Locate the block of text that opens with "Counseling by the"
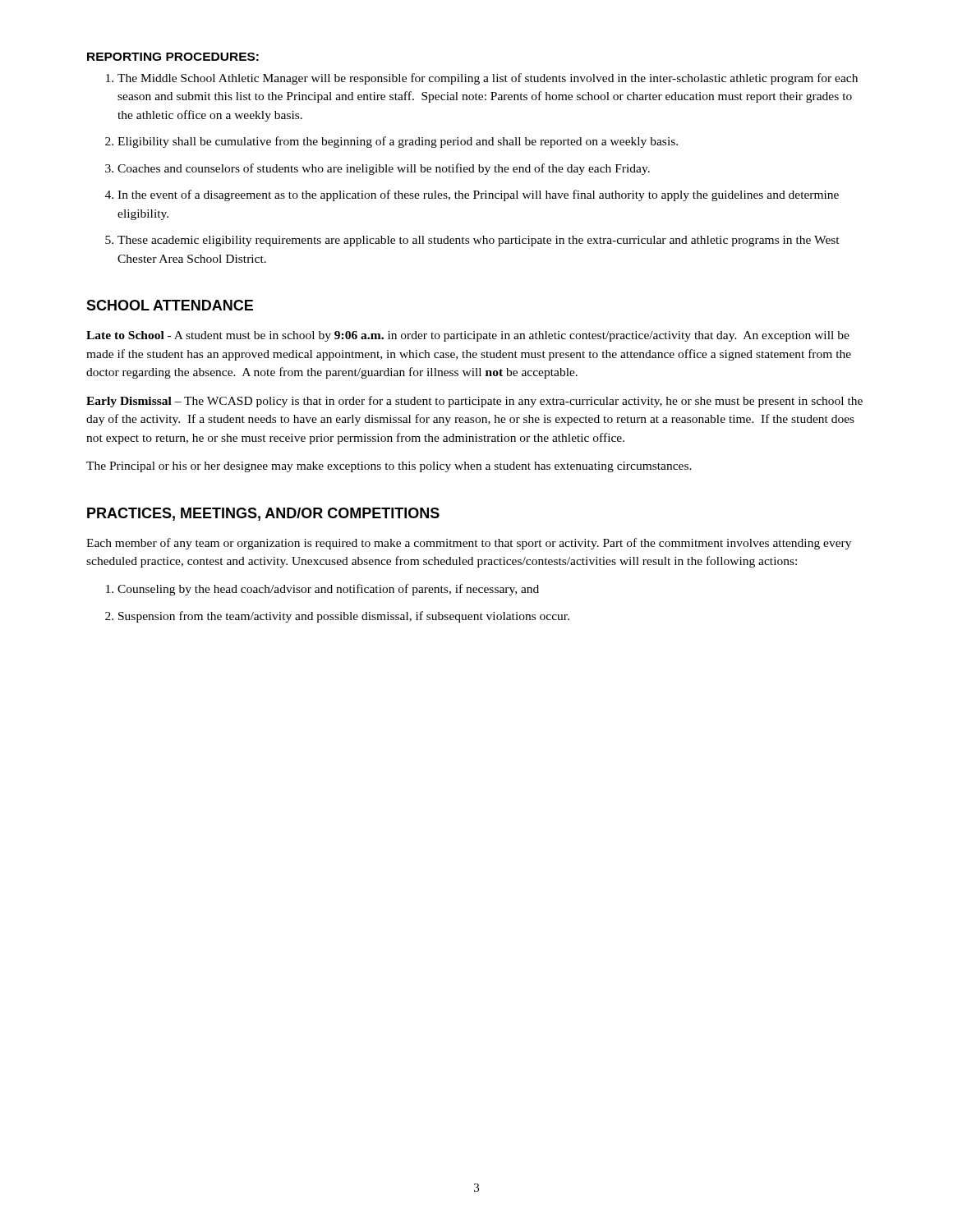This screenshot has width=953, height=1232. pyautogui.click(x=328, y=589)
